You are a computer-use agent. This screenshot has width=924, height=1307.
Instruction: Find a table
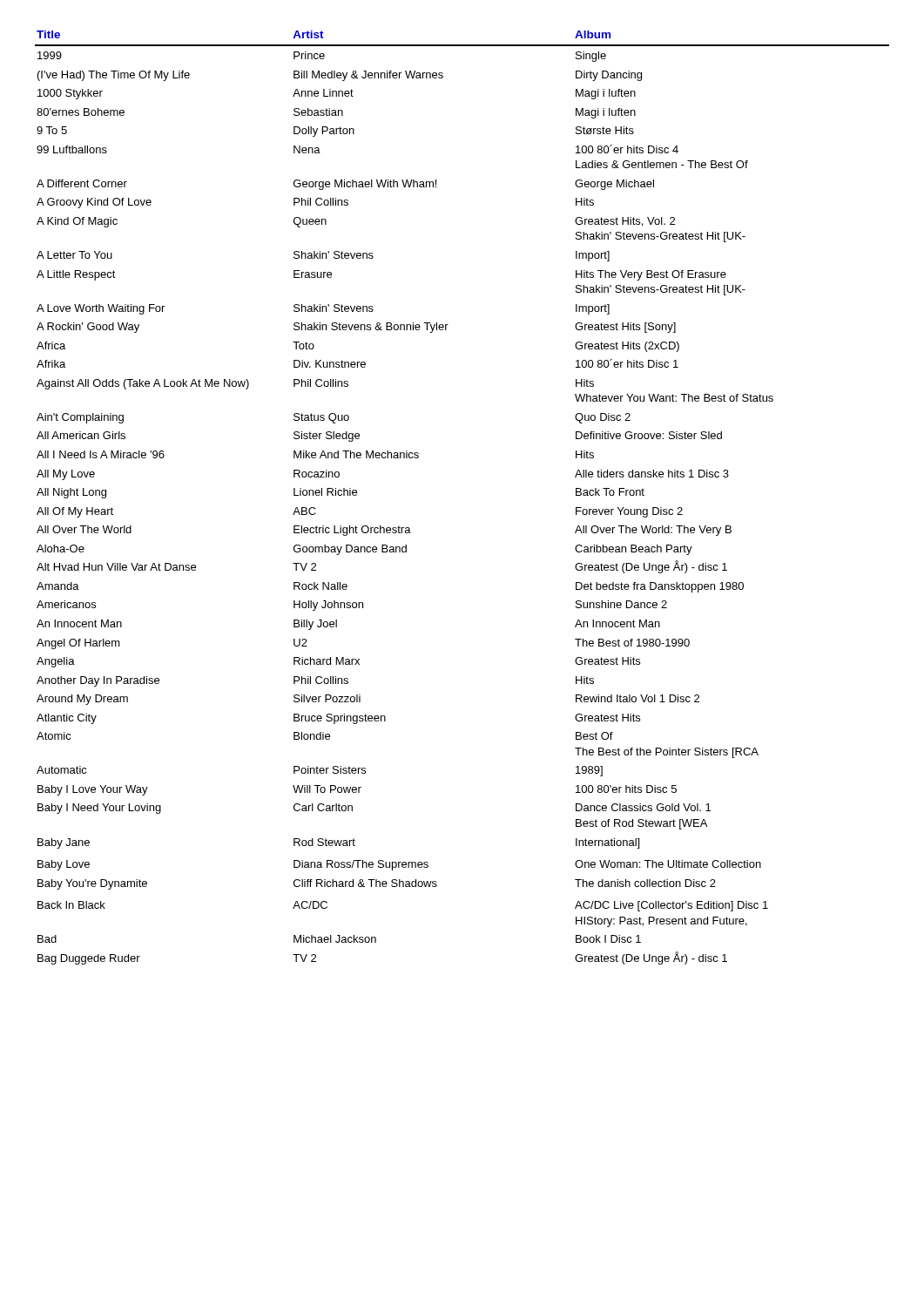[462, 497]
